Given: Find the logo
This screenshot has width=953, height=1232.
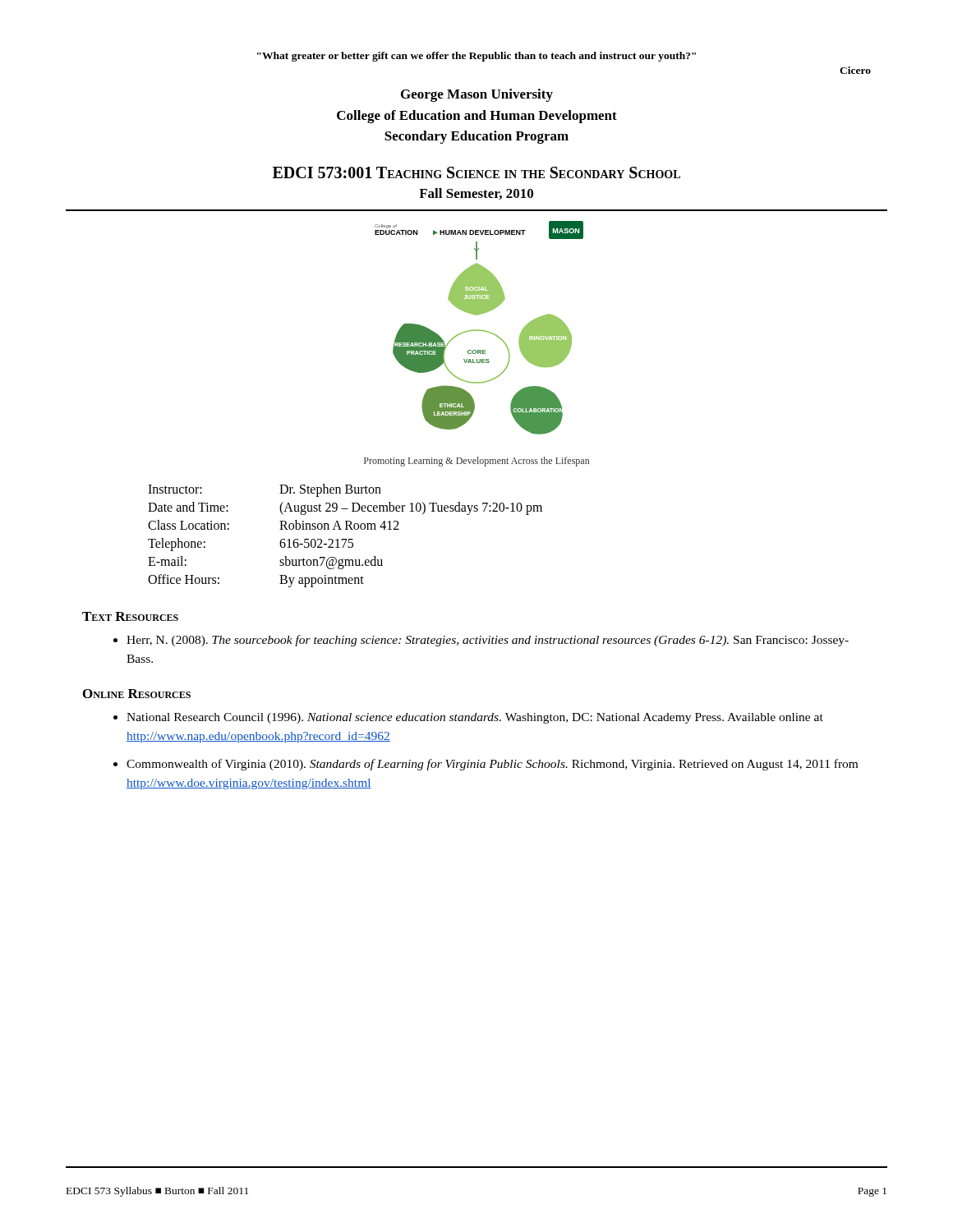Looking at the screenshot, I should coord(476,333).
